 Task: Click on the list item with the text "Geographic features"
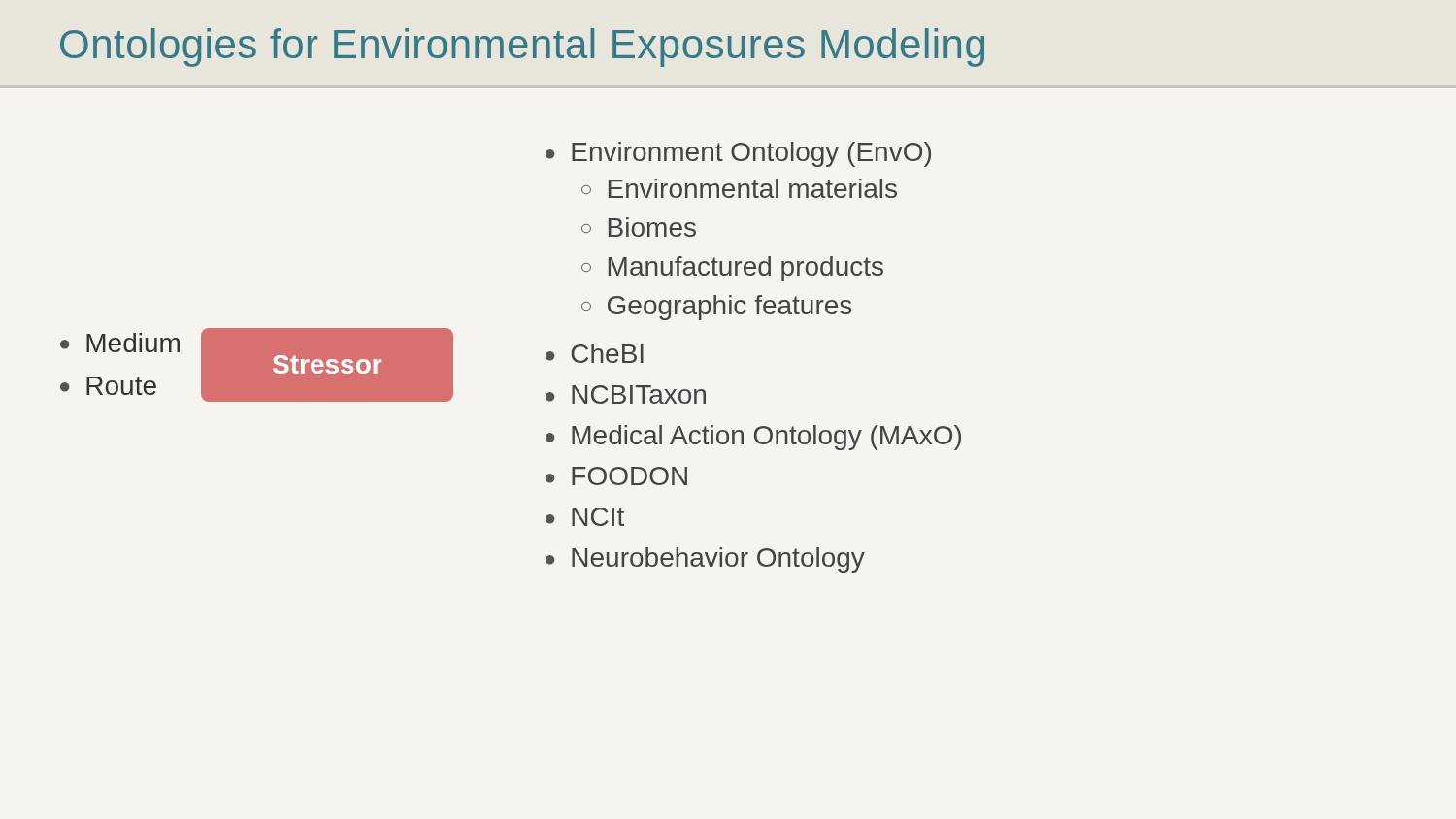click(x=729, y=305)
